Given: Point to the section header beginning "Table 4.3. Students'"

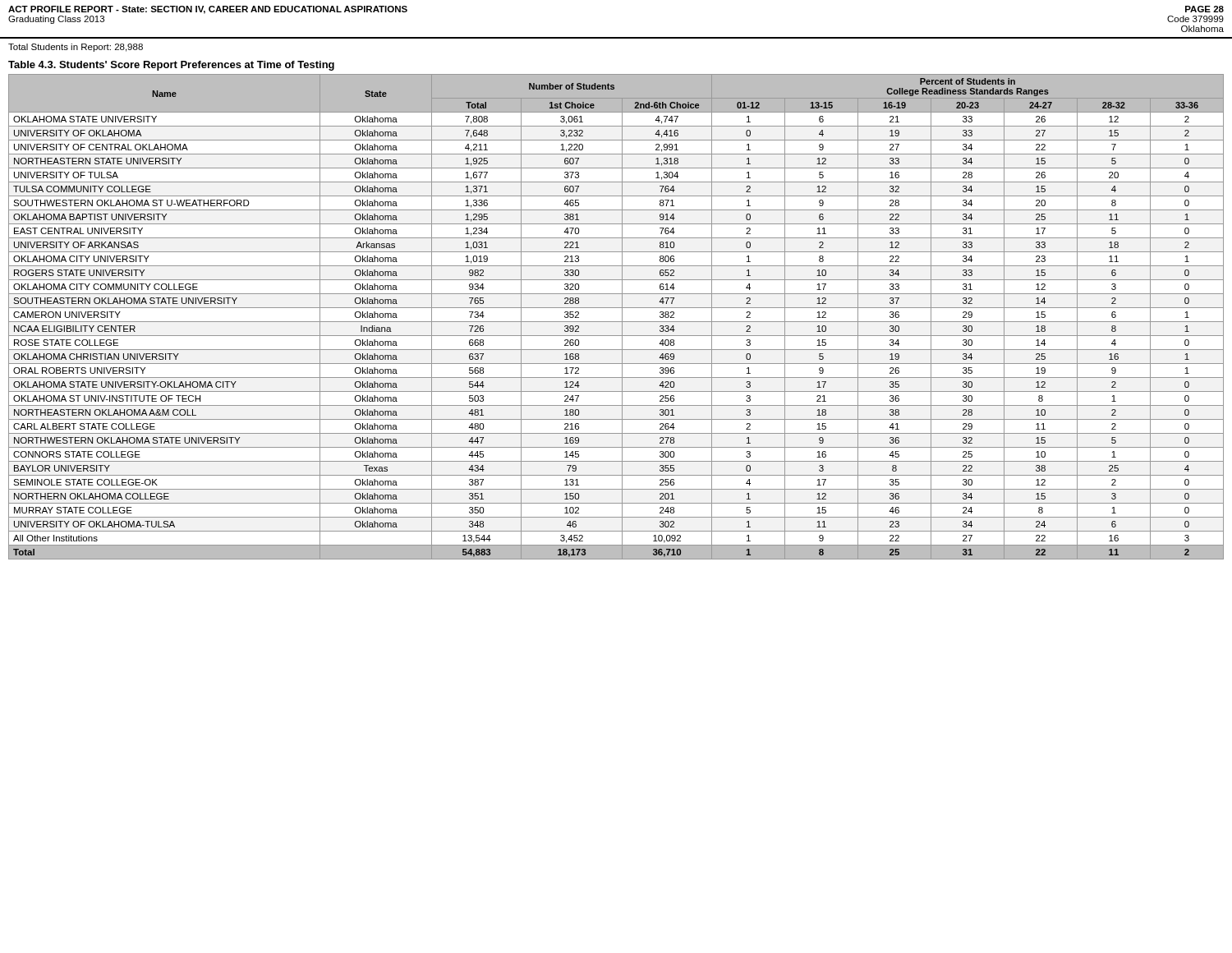Looking at the screenshot, I should [x=171, y=64].
